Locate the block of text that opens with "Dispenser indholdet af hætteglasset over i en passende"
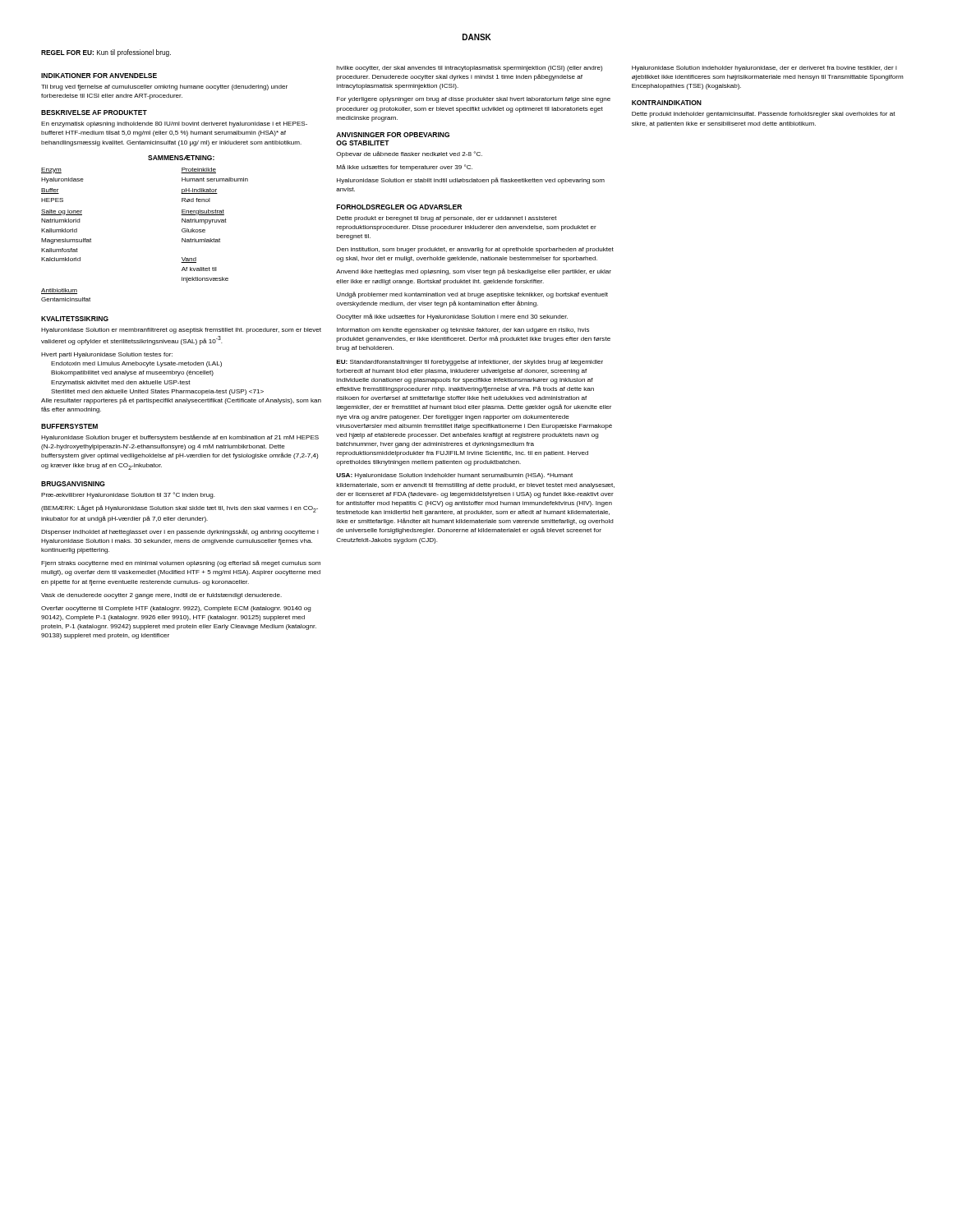Image resolution: width=953 pixels, height=1232 pixels. tap(180, 541)
